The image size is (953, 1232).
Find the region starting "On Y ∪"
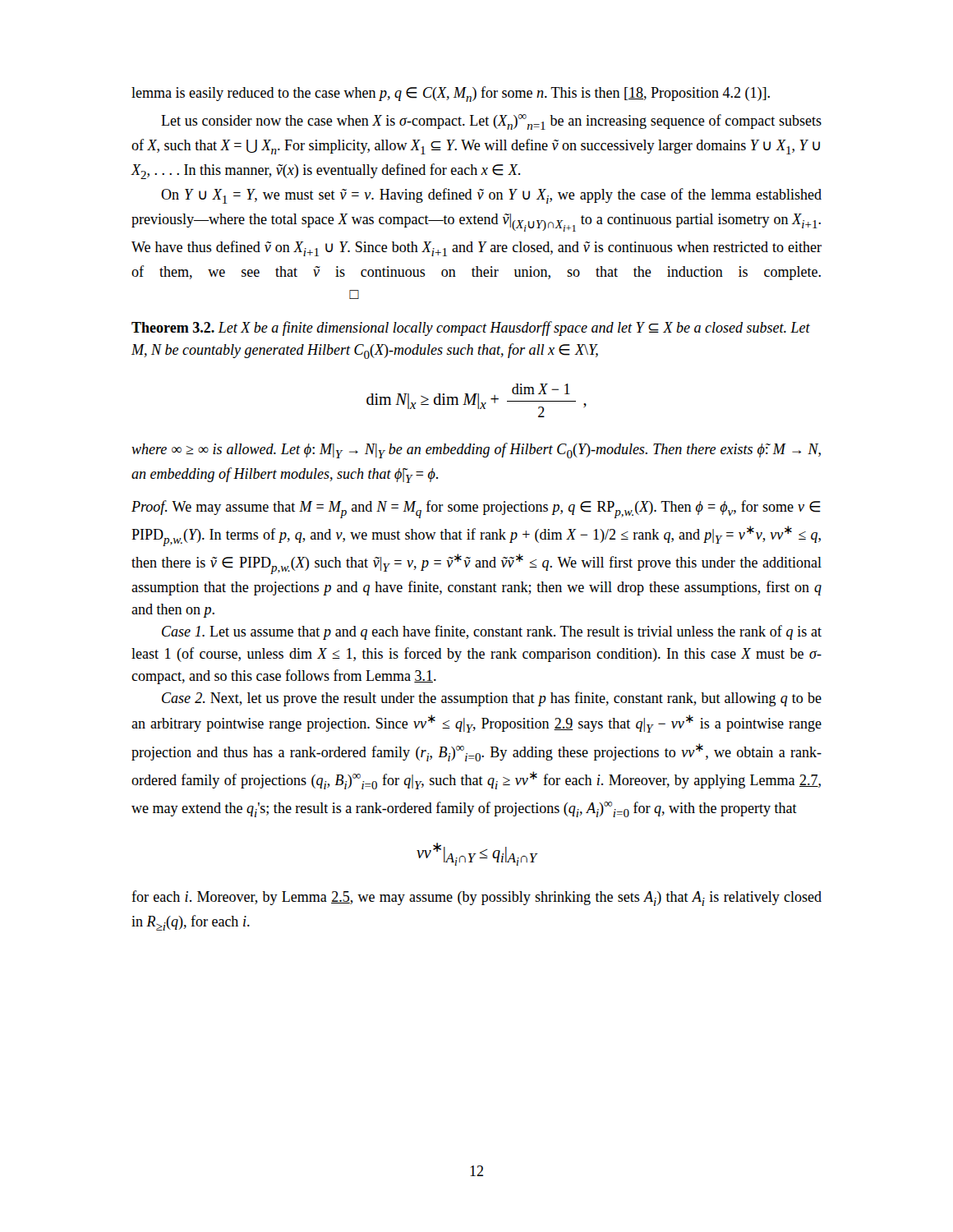pyautogui.click(x=476, y=245)
